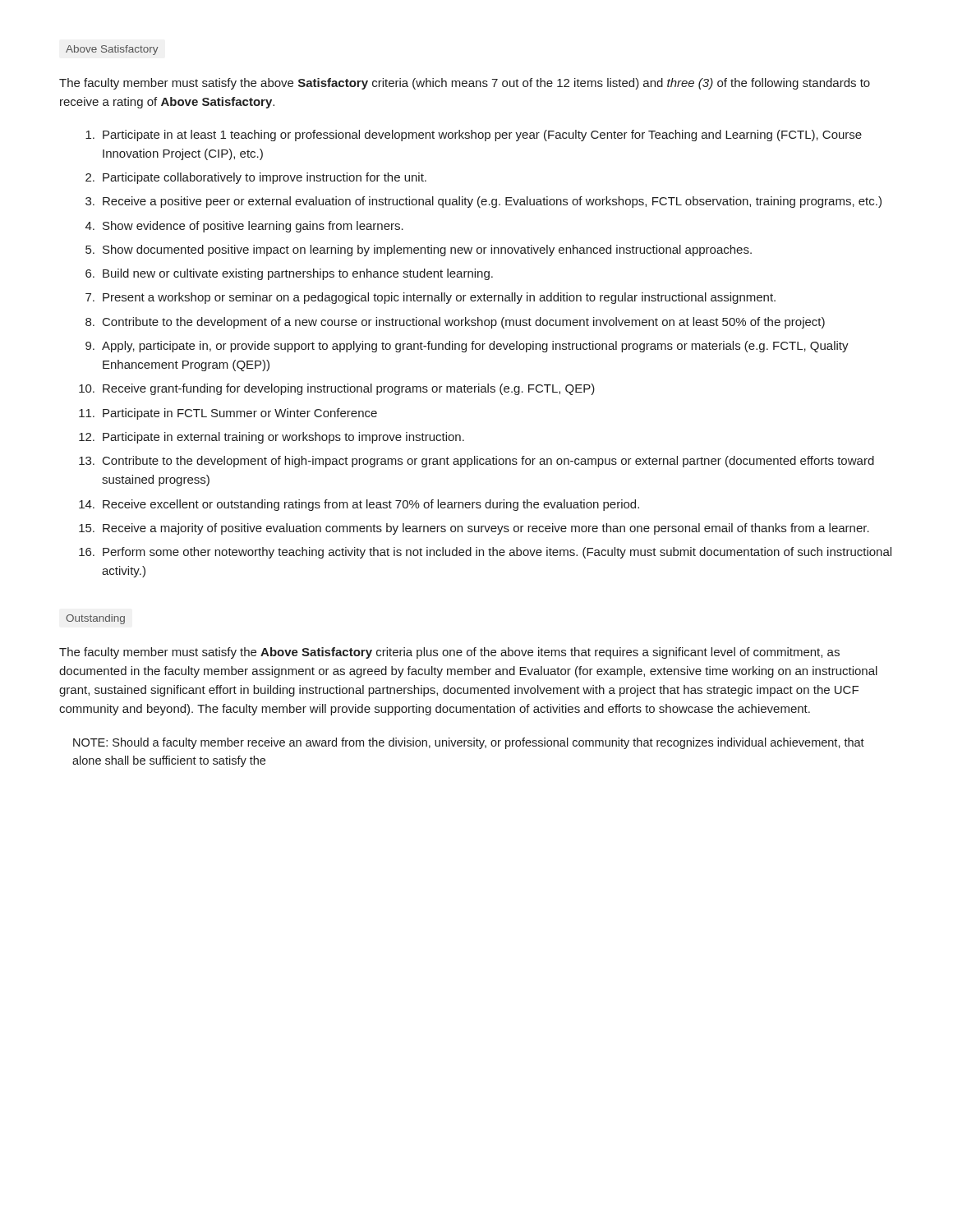
Task: Navigate to the block starting "2. Participate collaboratively"
Action: (256, 178)
